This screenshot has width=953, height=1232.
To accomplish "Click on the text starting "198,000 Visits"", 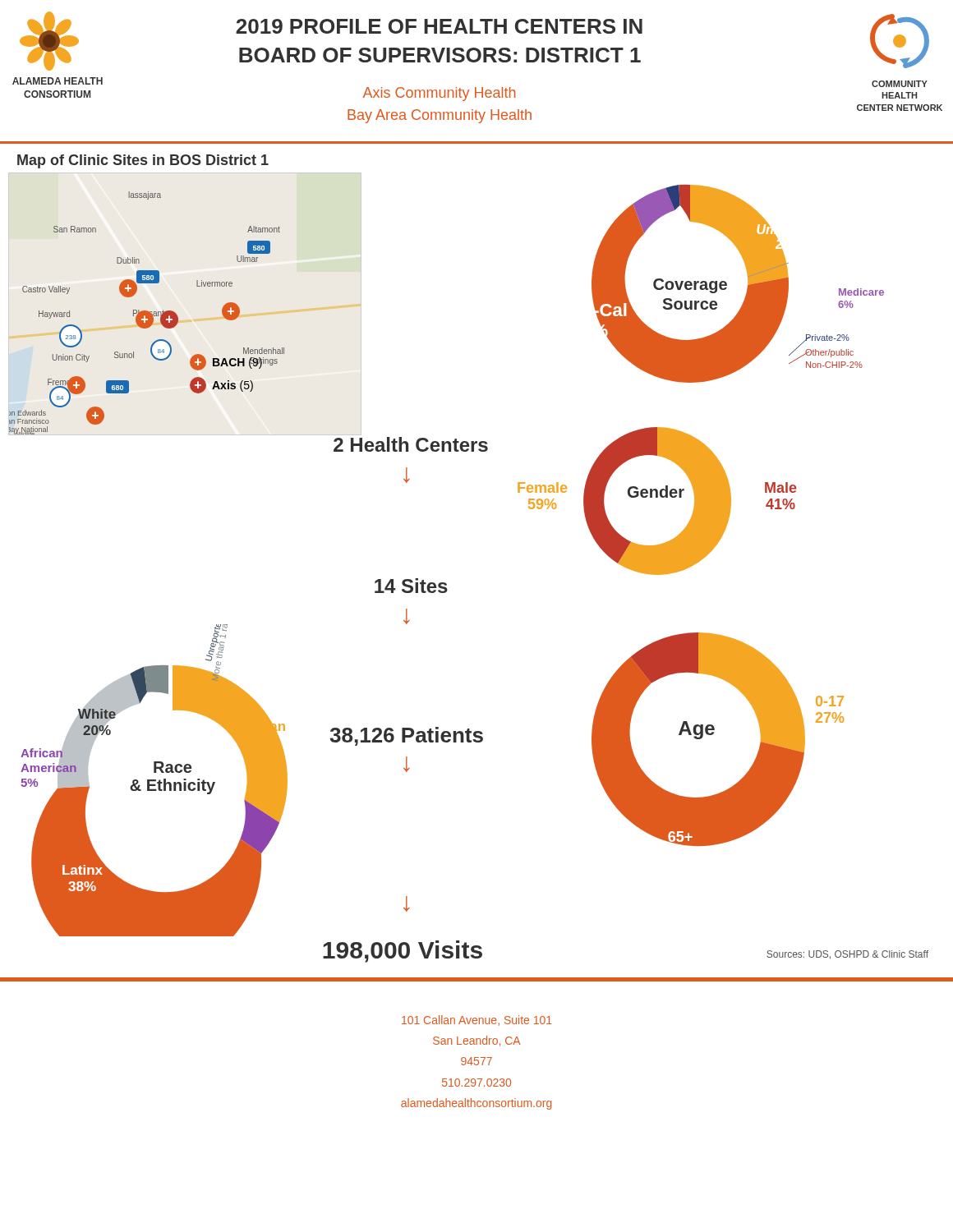I will (403, 950).
